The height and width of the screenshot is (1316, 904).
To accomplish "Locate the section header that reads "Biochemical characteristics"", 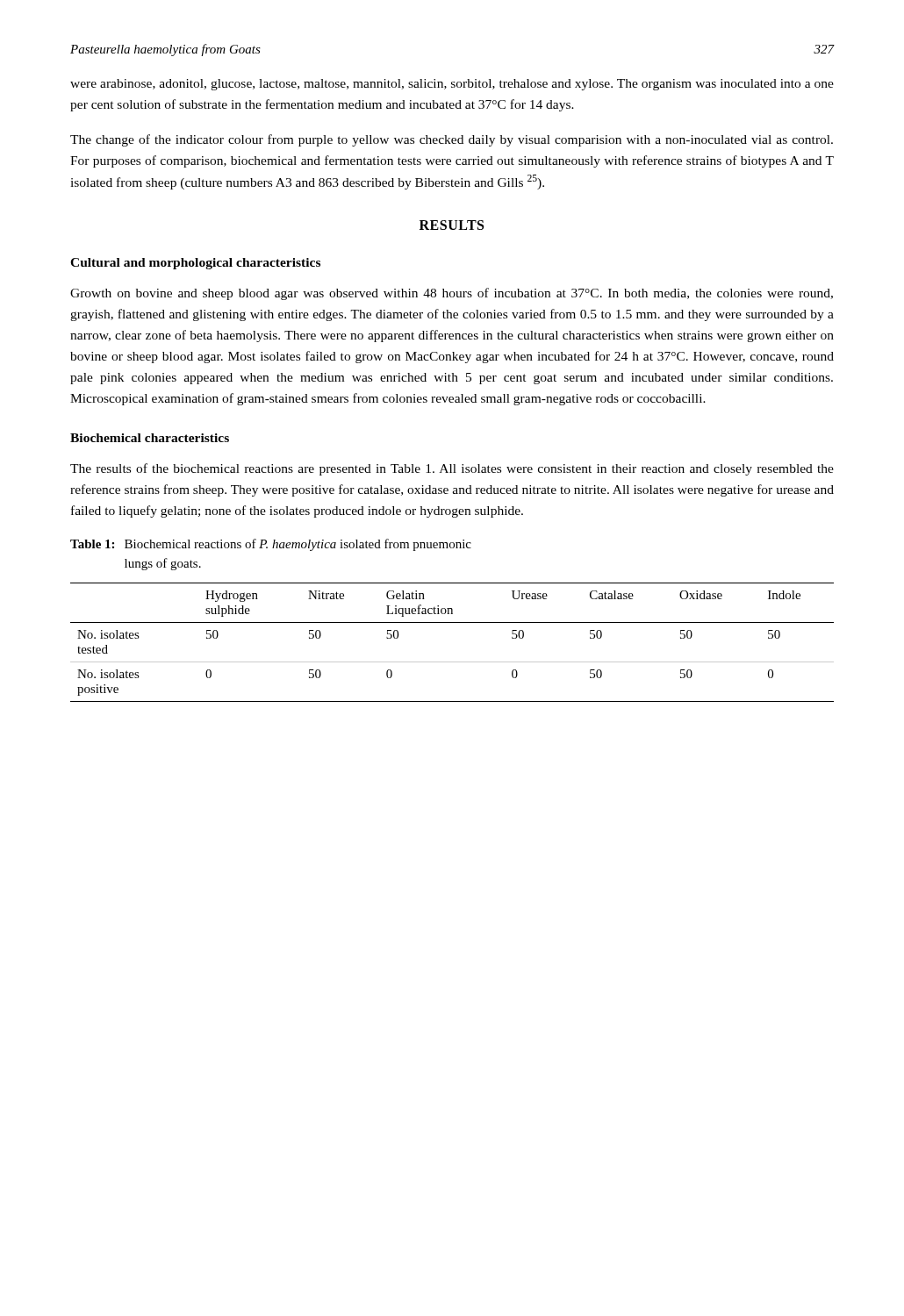I will click(x=150, y=438).
